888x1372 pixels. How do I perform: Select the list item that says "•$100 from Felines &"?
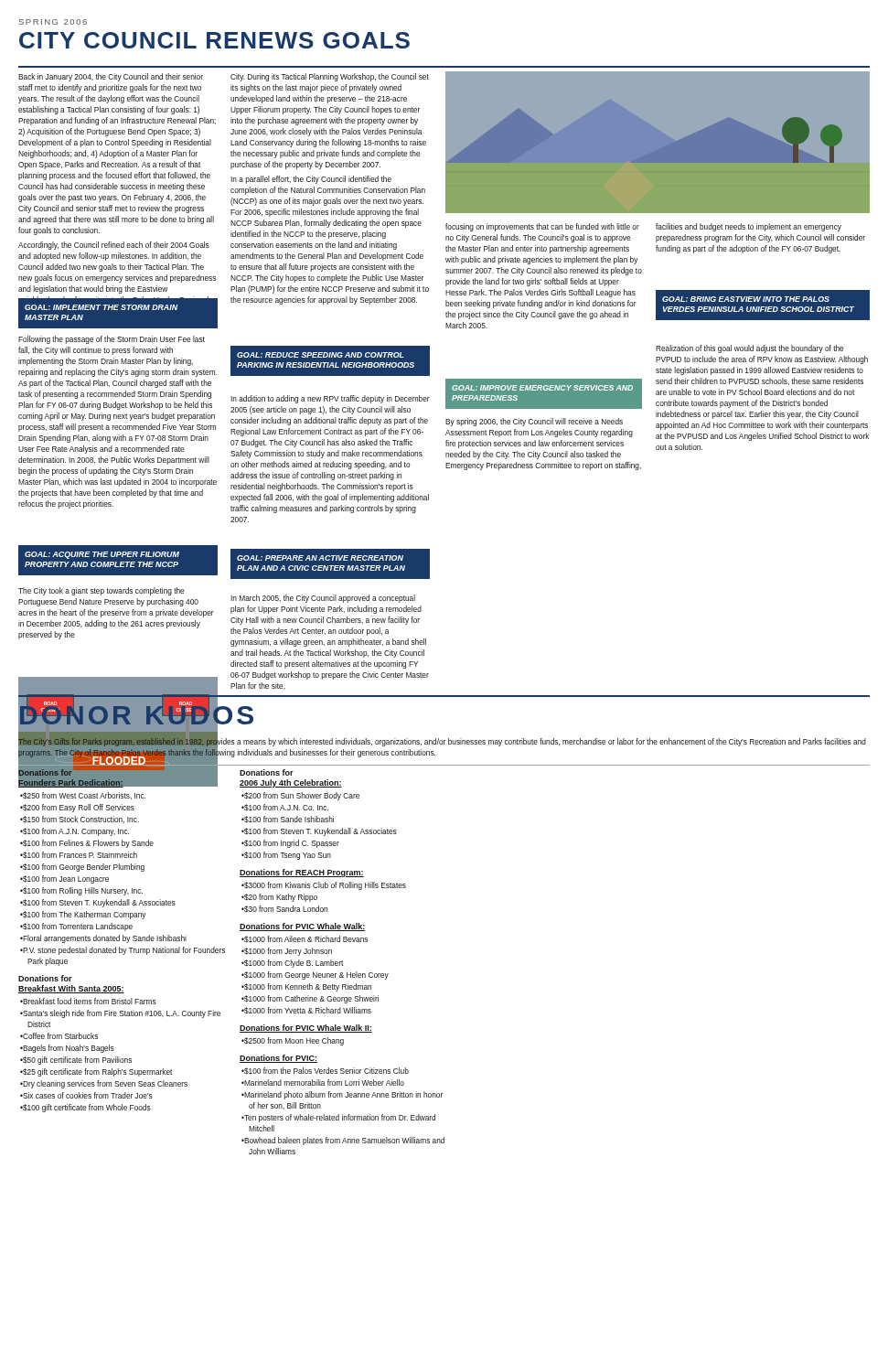tap(87, 843)
